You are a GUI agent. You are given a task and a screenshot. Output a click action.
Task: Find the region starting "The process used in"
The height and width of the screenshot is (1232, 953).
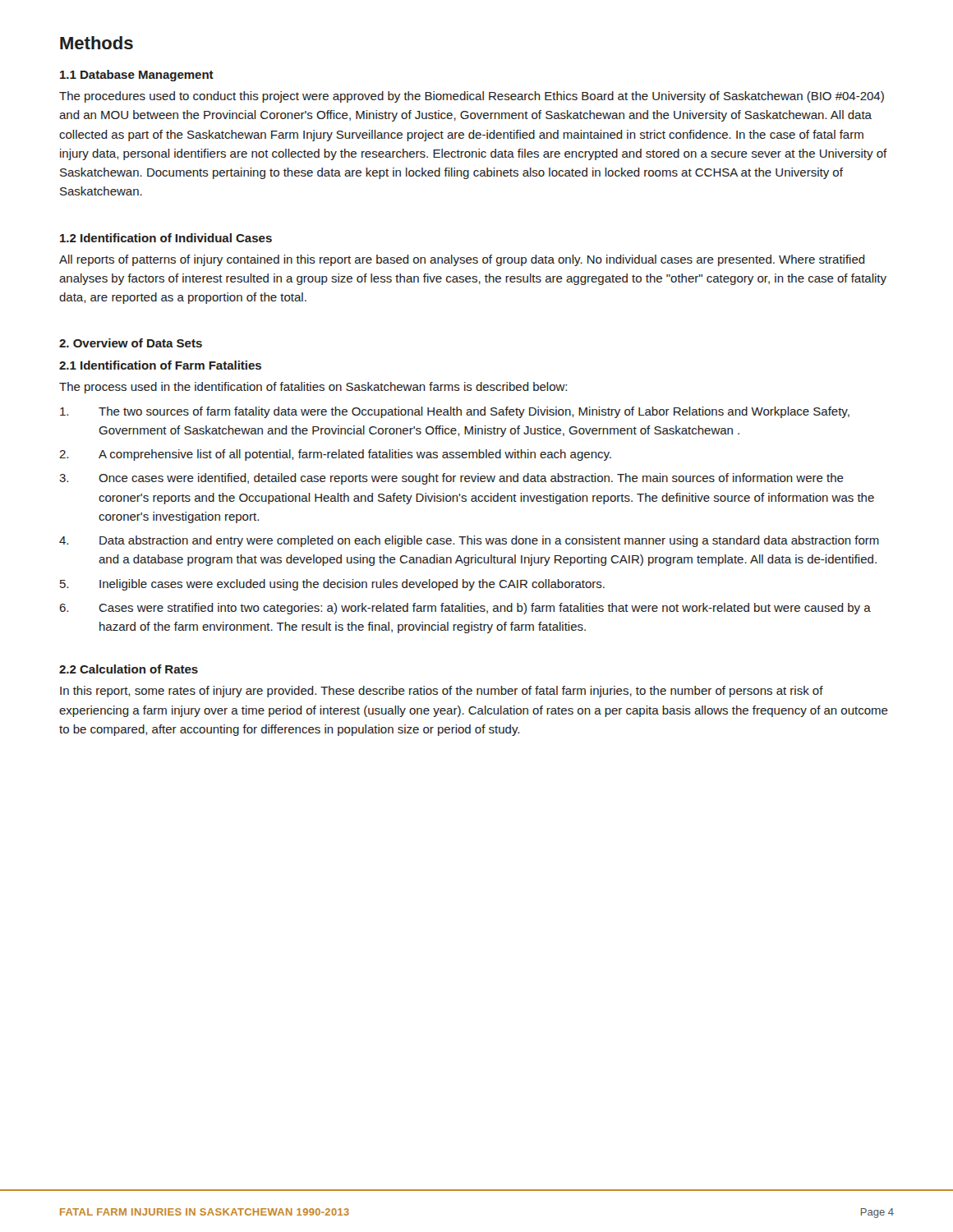[x=314, y=387]
